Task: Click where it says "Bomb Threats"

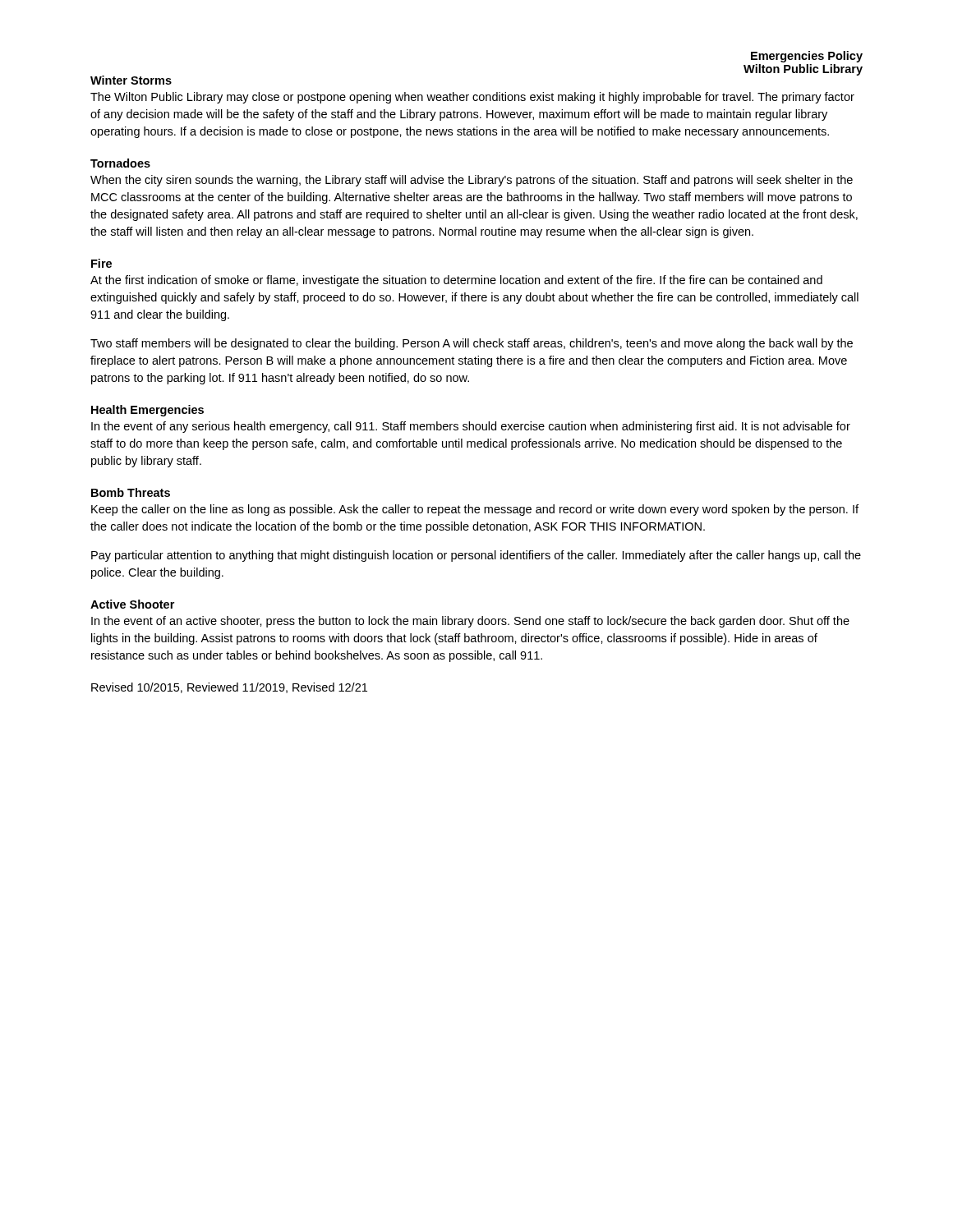Action: (130, 493)
